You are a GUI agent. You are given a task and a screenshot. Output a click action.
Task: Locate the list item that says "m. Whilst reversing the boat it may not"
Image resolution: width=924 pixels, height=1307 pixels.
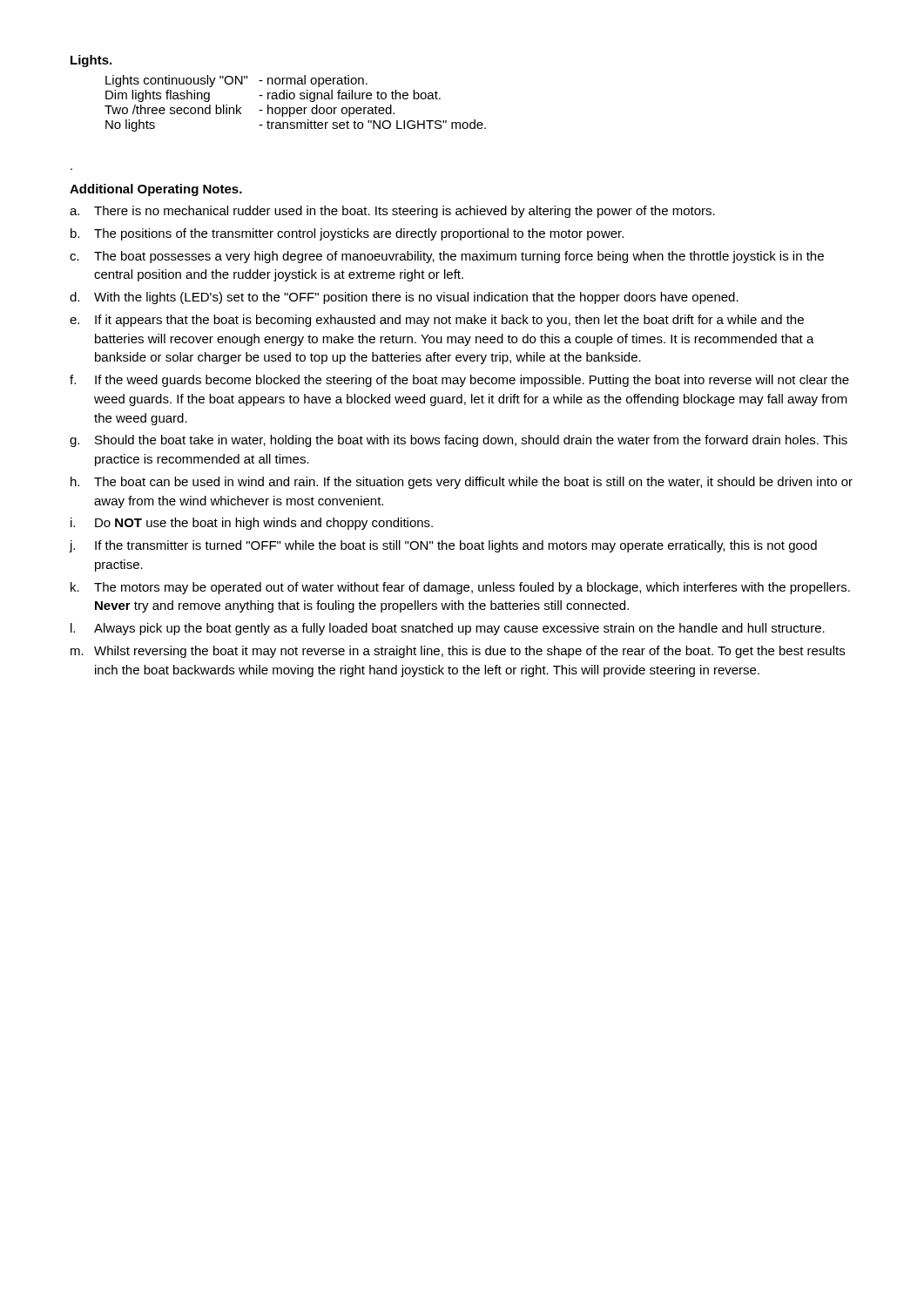(462, 660)
